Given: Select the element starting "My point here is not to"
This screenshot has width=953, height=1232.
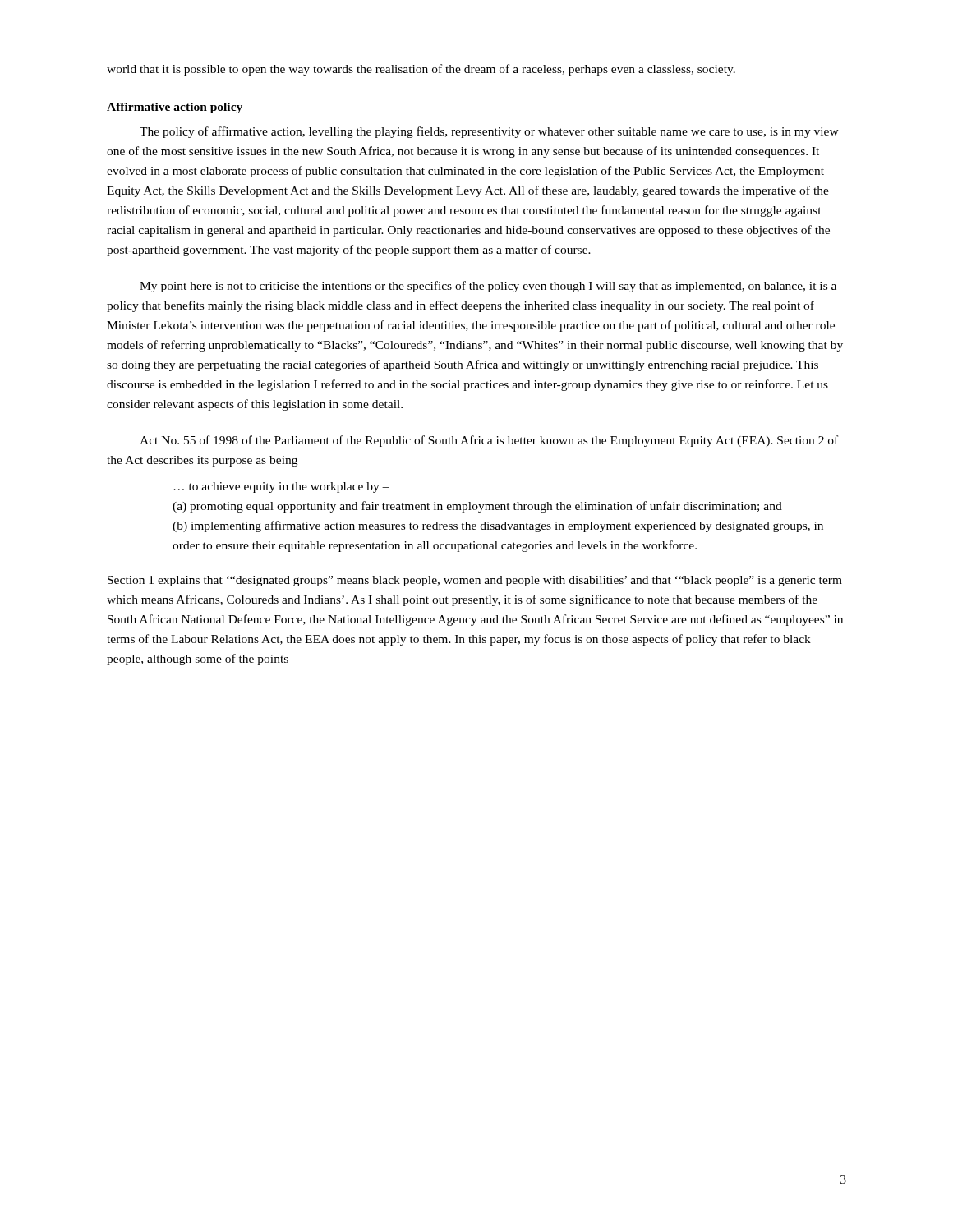Looking at the screenshot, I should 476,345.
